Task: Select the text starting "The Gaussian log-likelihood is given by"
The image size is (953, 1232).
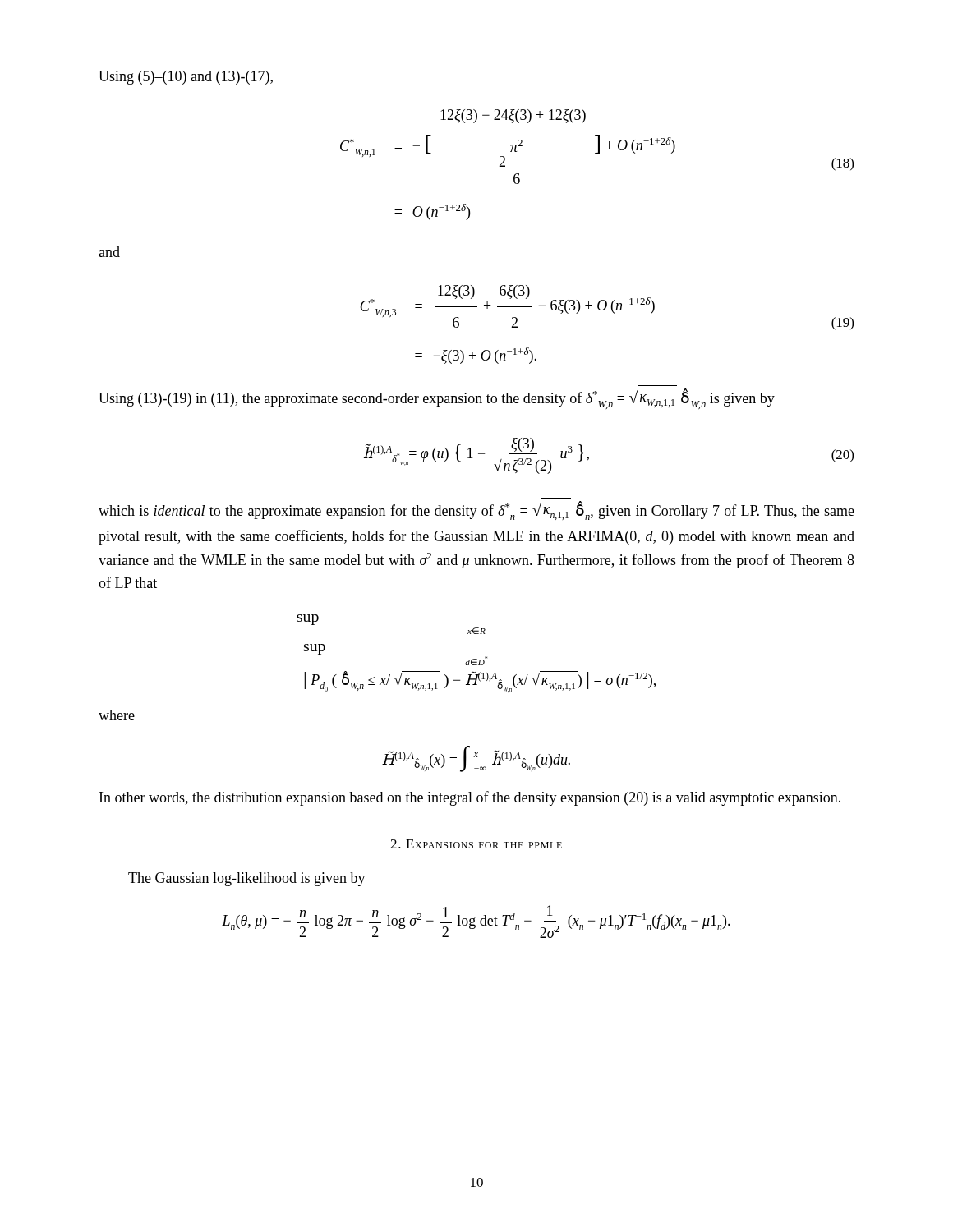Action: coord(247,879)
